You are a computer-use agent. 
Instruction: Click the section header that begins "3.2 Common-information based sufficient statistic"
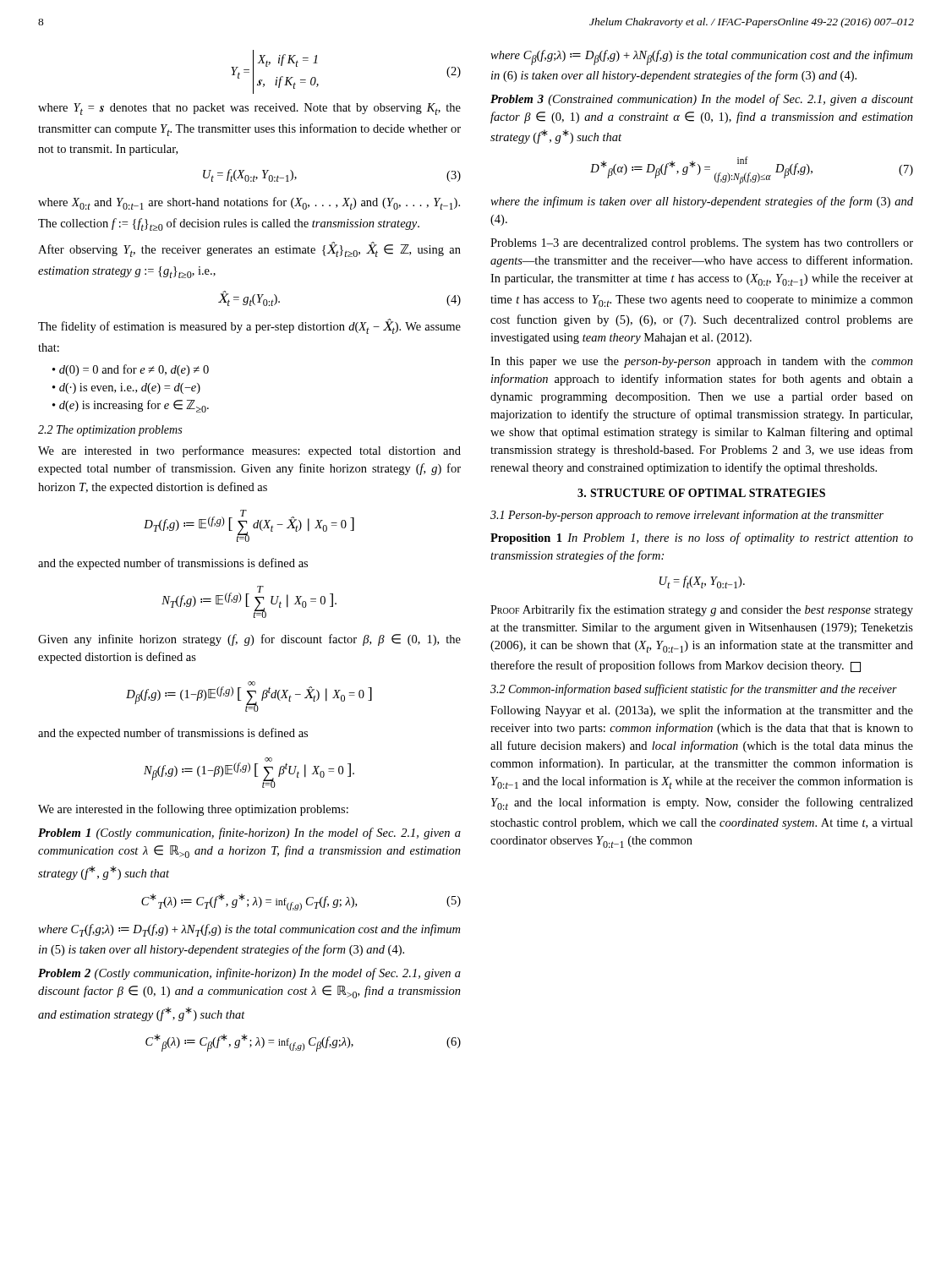point(693,690)
